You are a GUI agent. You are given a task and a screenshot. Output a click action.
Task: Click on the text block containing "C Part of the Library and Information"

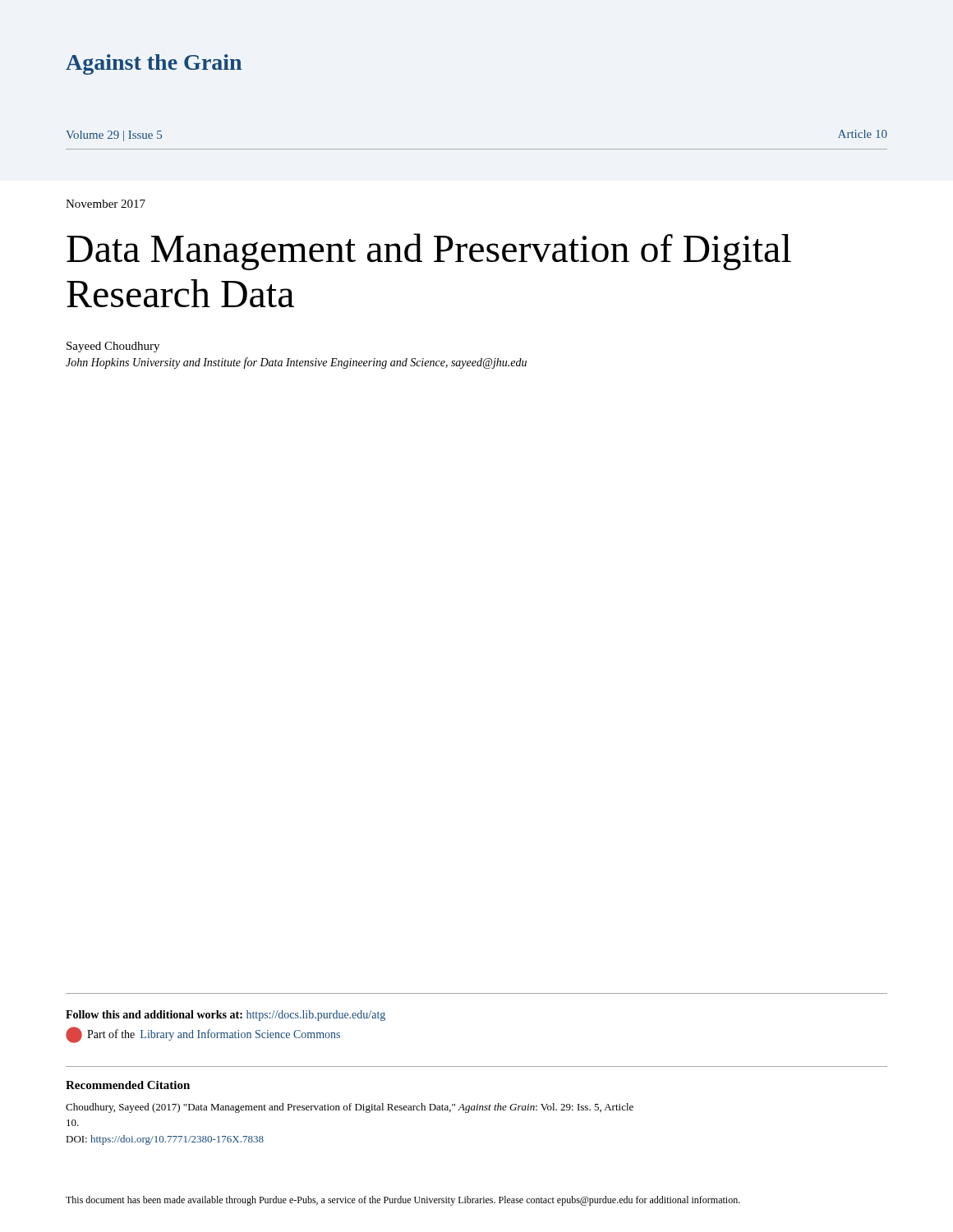coord(203,1035)
